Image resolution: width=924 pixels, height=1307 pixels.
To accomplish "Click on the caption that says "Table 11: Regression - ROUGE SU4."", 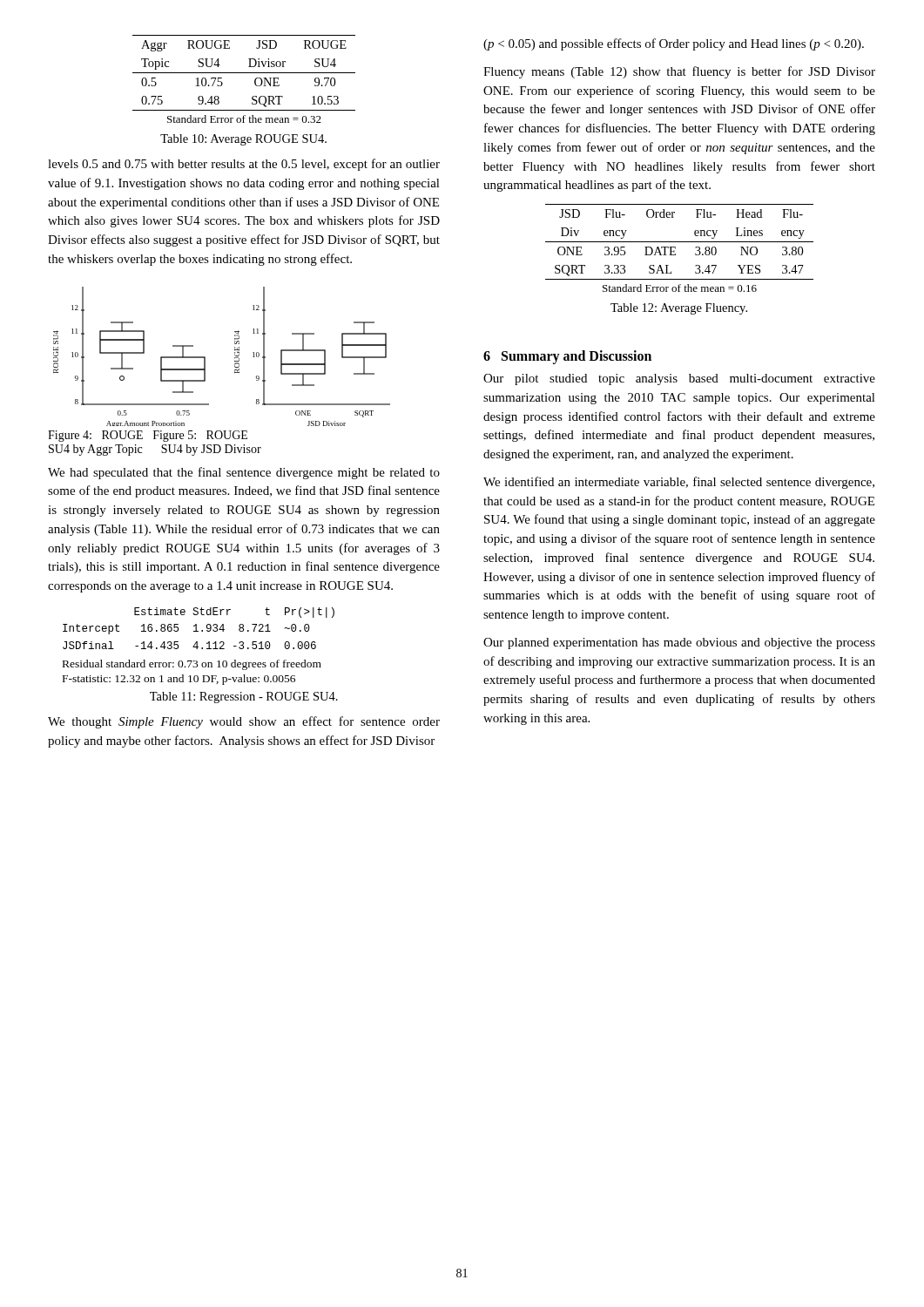I will click(244, 696).
